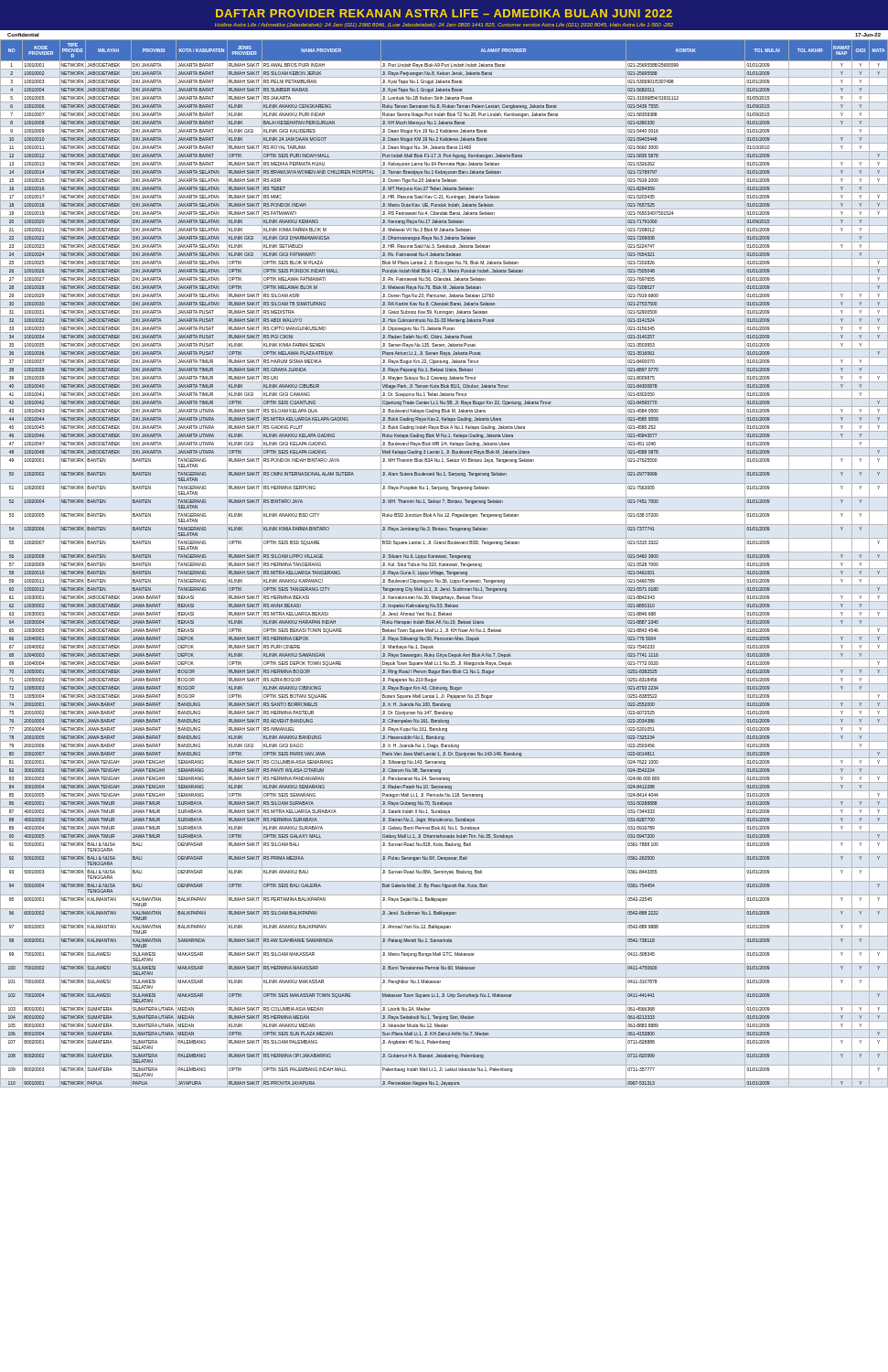The image size is (888, 1372).
Task: Select the block starting "DAFTAR PROVIDER REKANAN ASTRA LIFE – ADMEDIKA BULAN"
Action: coord(444,17)
